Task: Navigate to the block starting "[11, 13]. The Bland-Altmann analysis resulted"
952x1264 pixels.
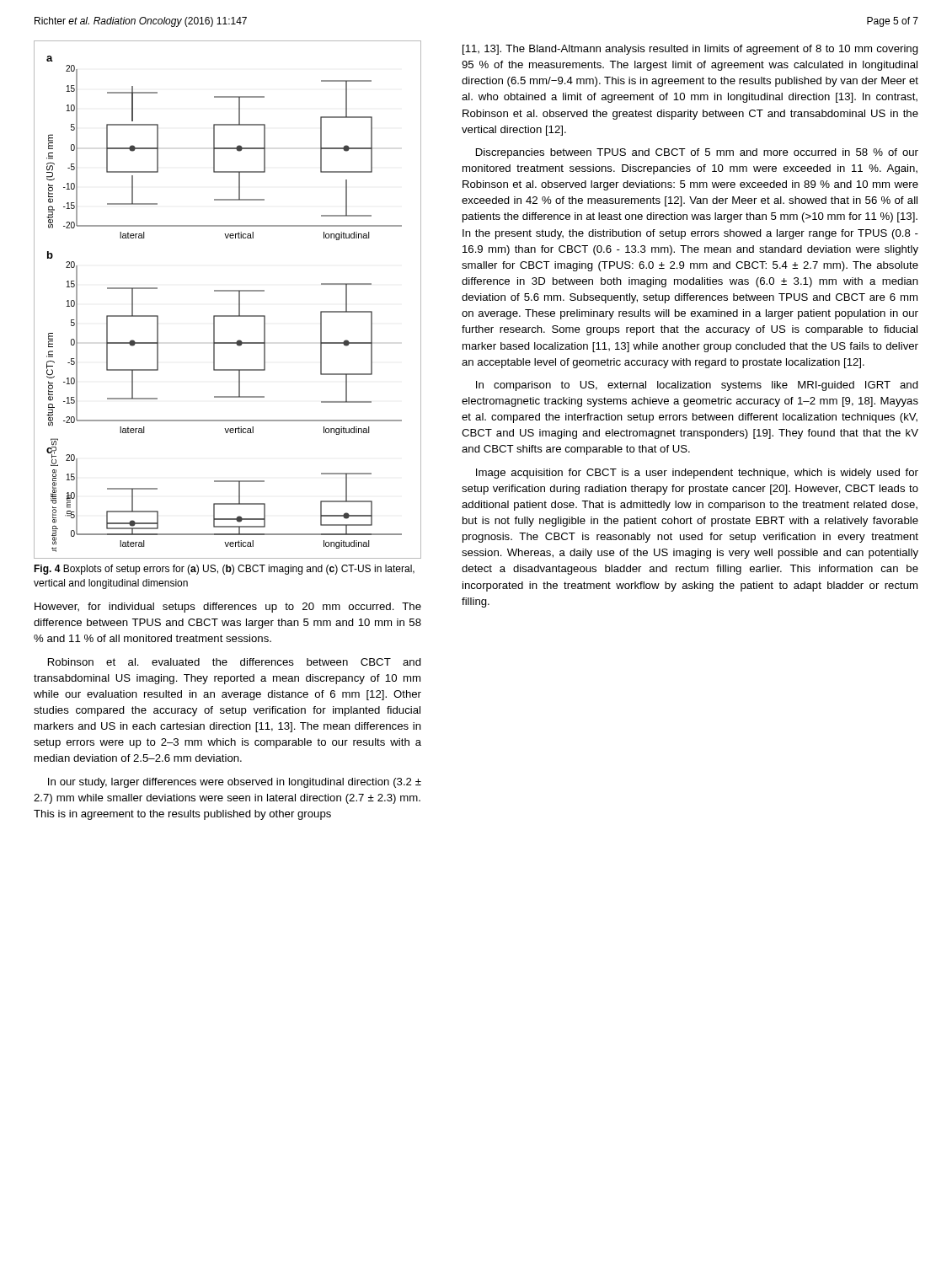Action: point(690,325)
